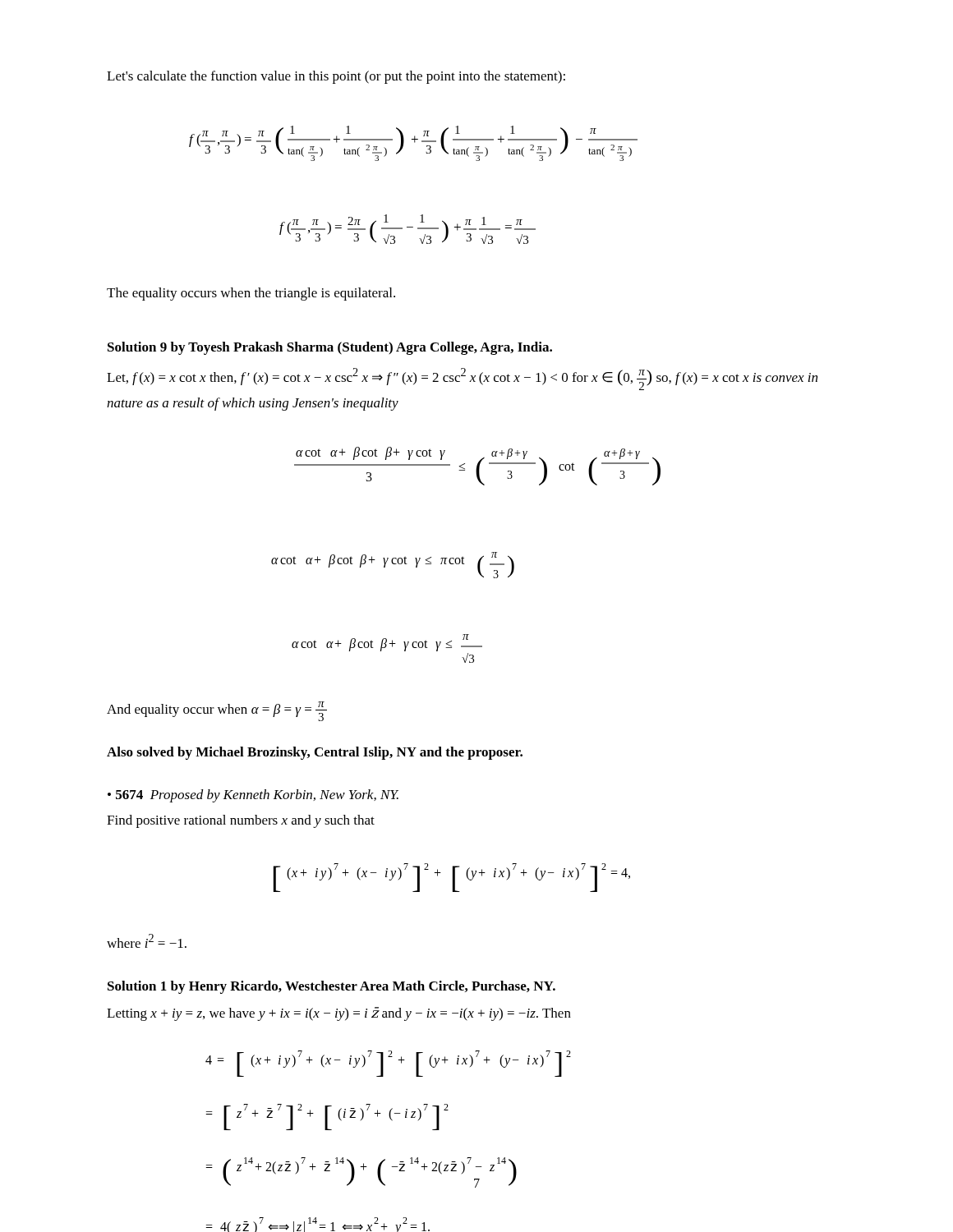The height and width of the screenshot is (1232, 953).
Task: Locate the text that reads "where i2 = −1."
Action: (147, 941)
